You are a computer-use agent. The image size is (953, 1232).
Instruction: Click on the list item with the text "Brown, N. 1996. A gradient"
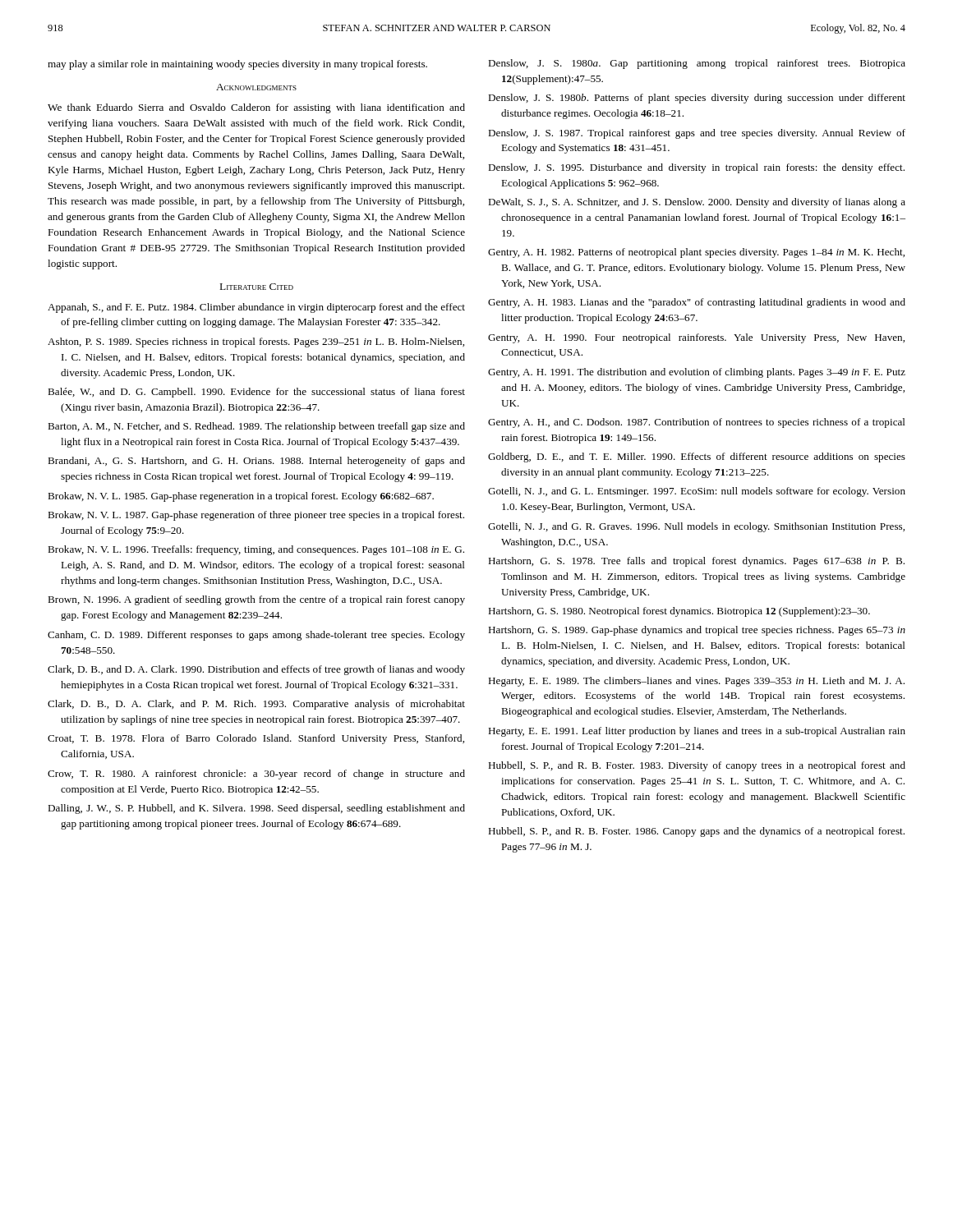click(x=256, y=607)
